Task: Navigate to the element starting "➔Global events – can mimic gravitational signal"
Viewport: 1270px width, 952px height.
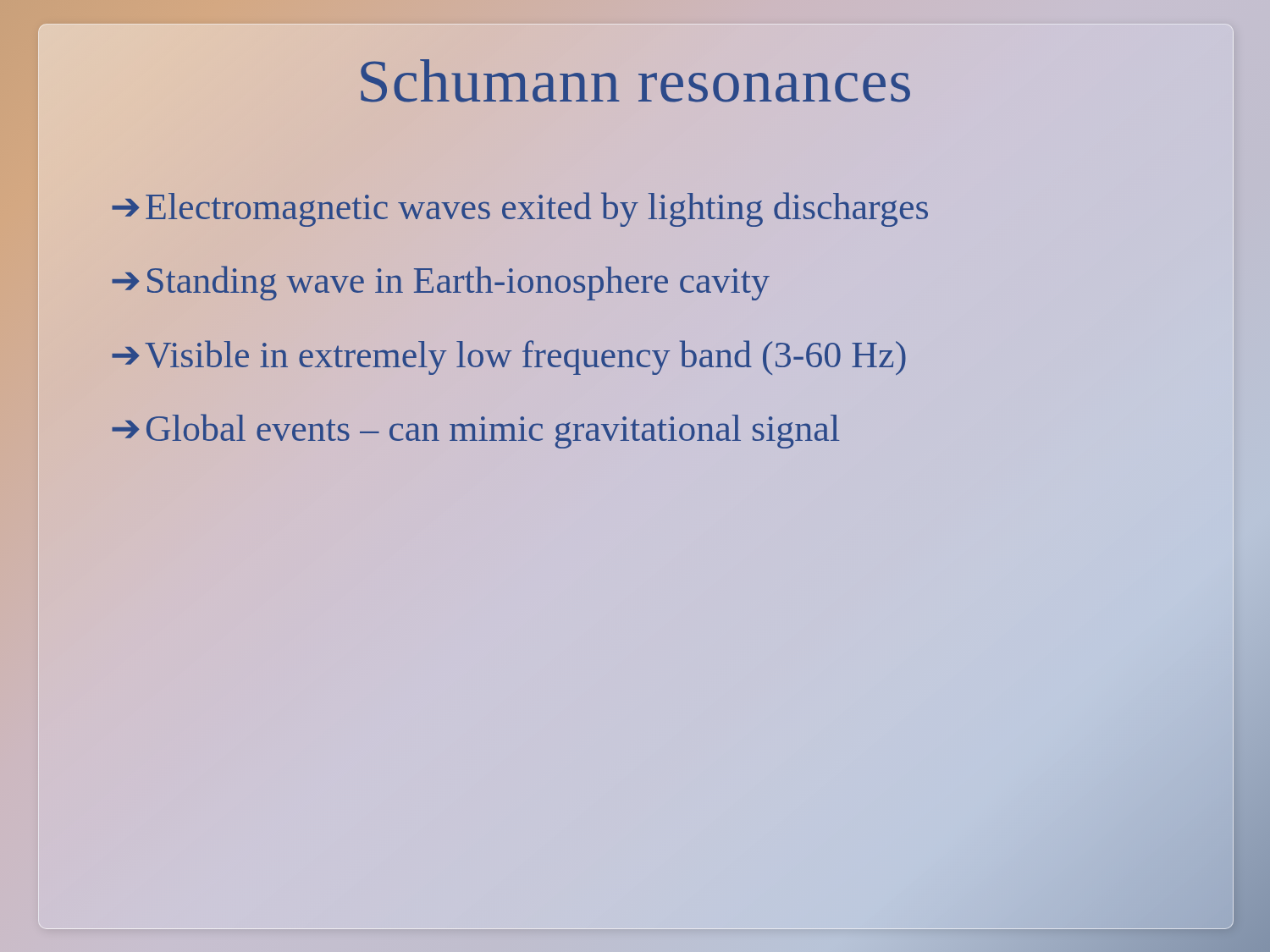Action: pos(475,429)
